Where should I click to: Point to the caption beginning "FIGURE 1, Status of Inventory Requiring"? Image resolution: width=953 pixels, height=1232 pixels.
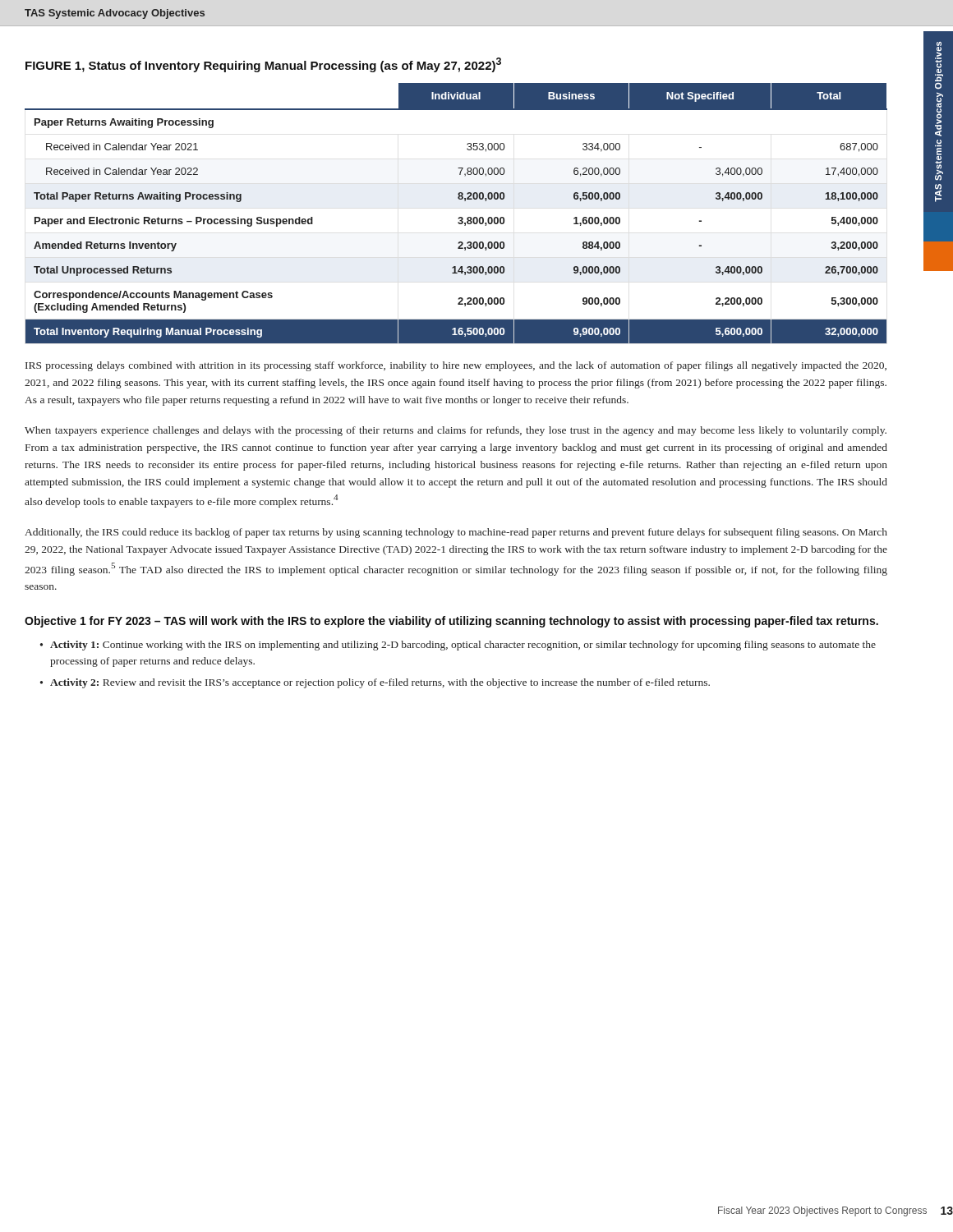tap(263, 64)
